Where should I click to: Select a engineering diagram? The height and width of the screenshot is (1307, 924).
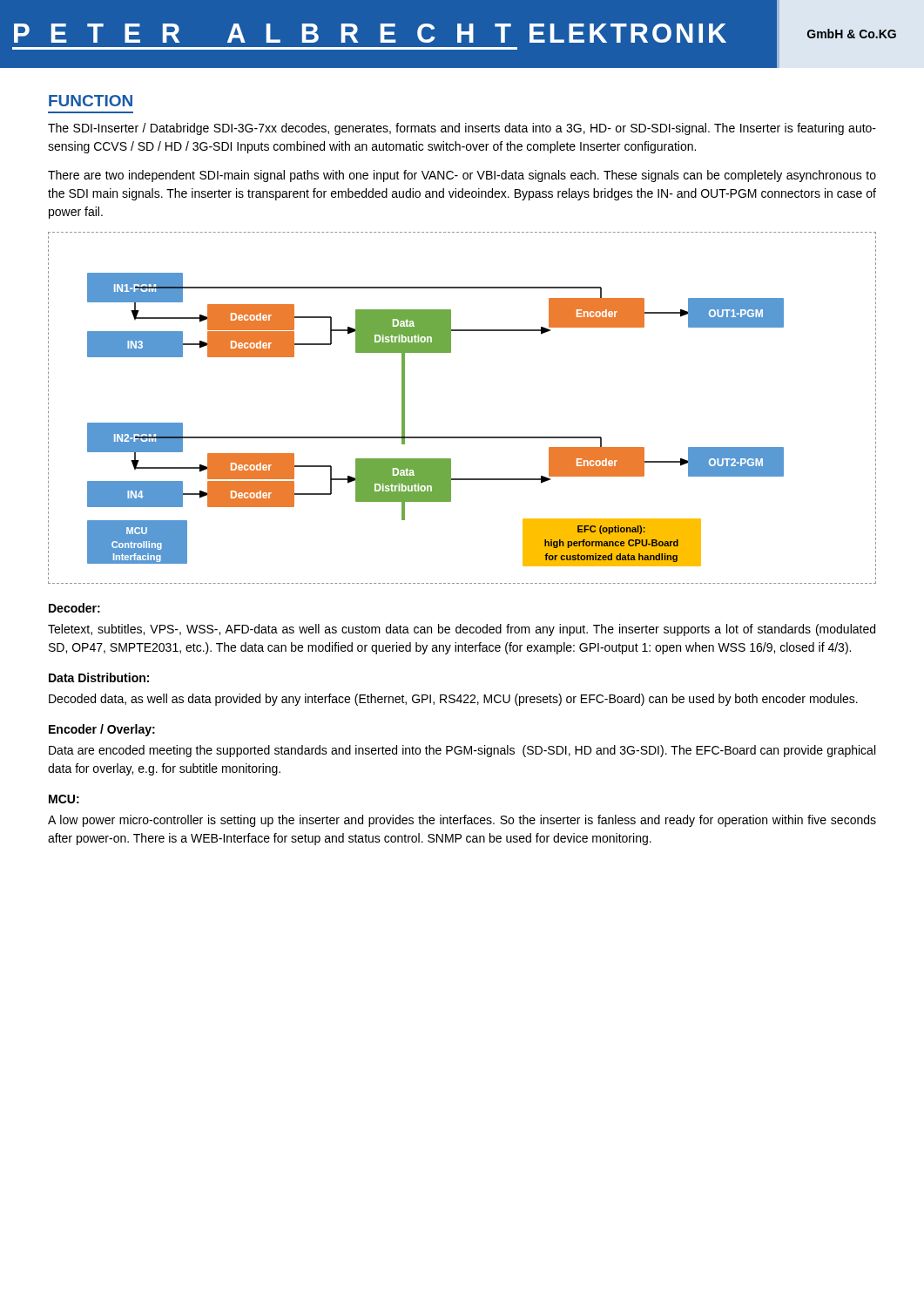462,408
